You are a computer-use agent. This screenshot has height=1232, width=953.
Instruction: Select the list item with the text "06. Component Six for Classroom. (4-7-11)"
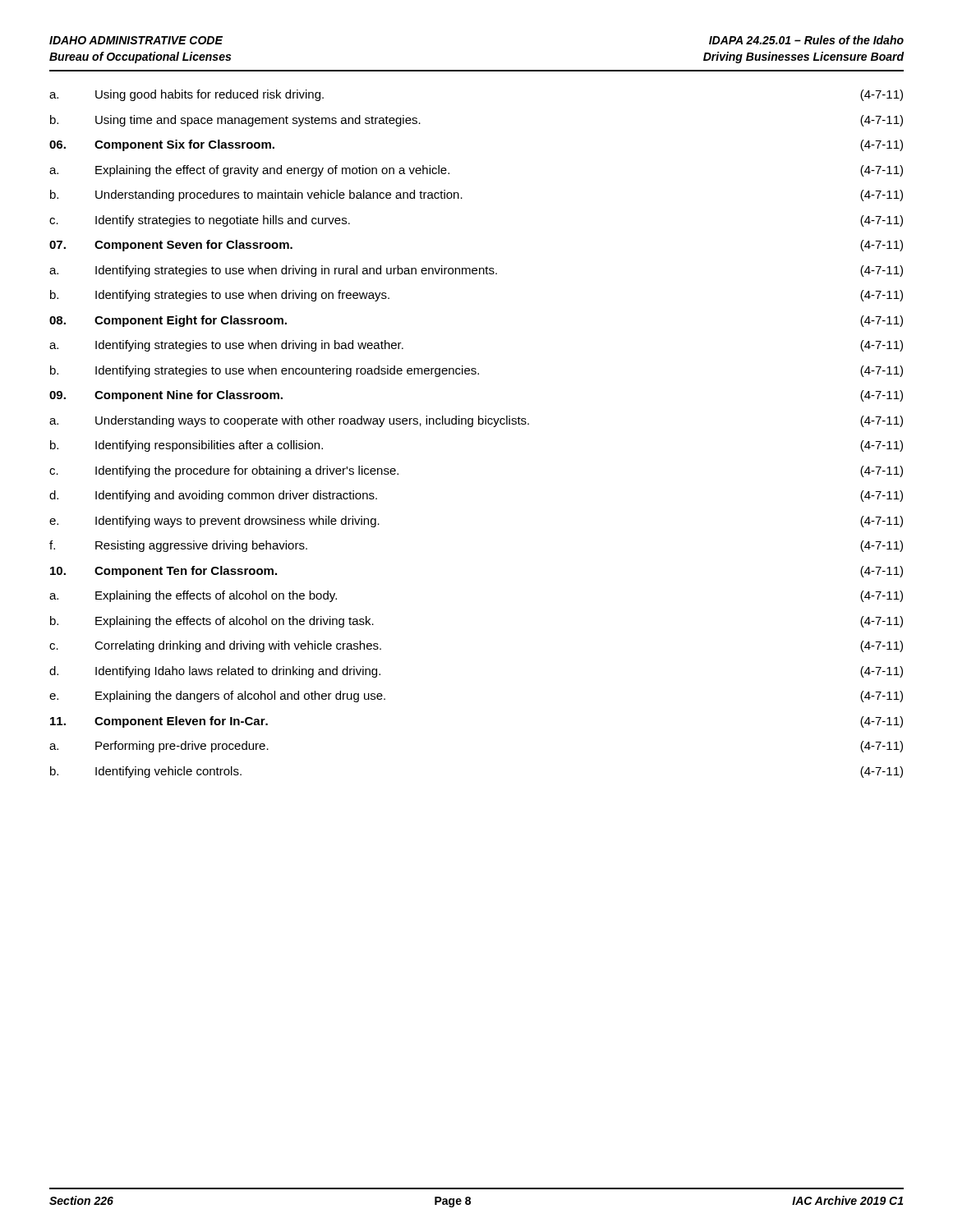point(181,145)
